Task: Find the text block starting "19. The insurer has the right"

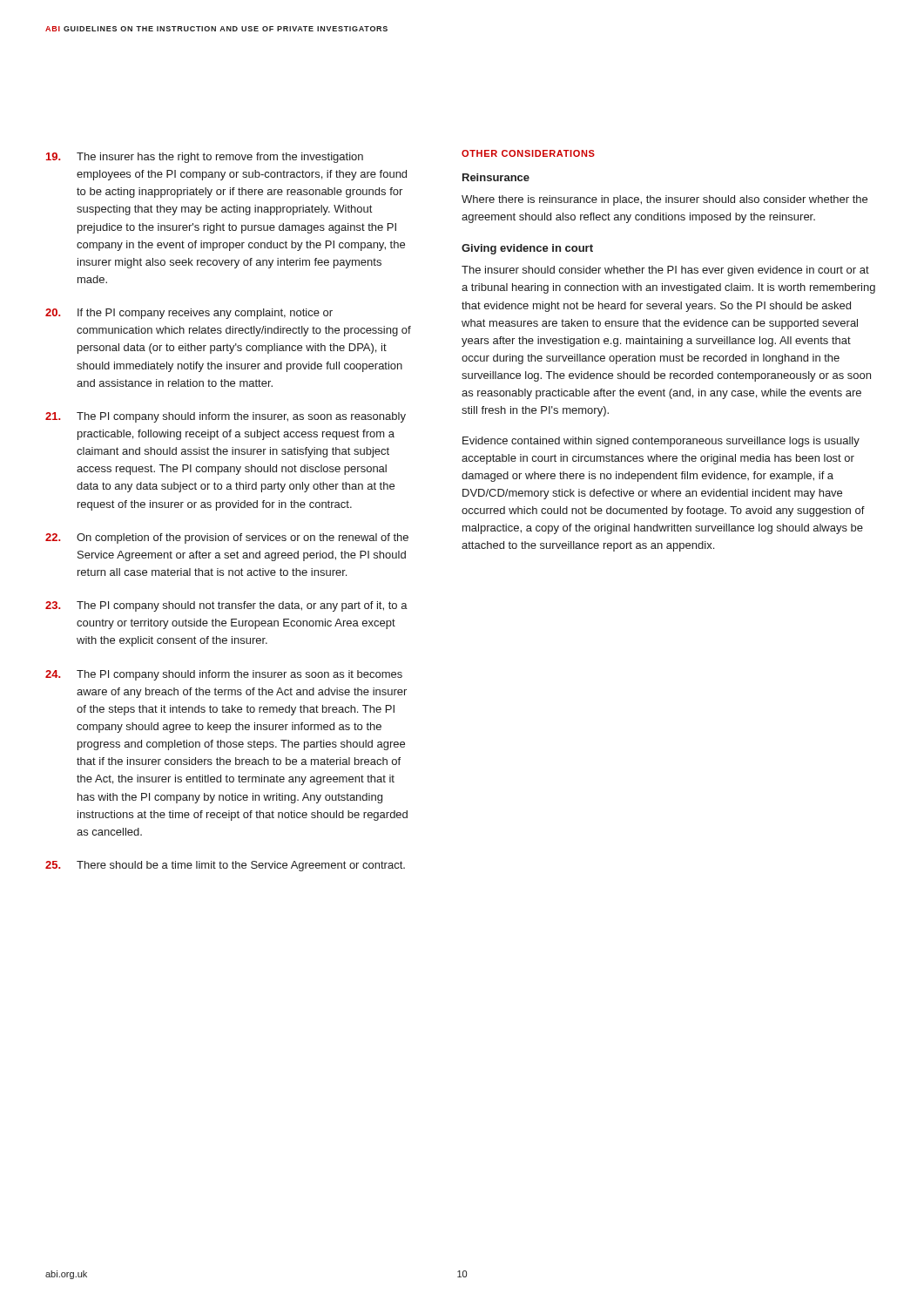Action: coord(228,218)
